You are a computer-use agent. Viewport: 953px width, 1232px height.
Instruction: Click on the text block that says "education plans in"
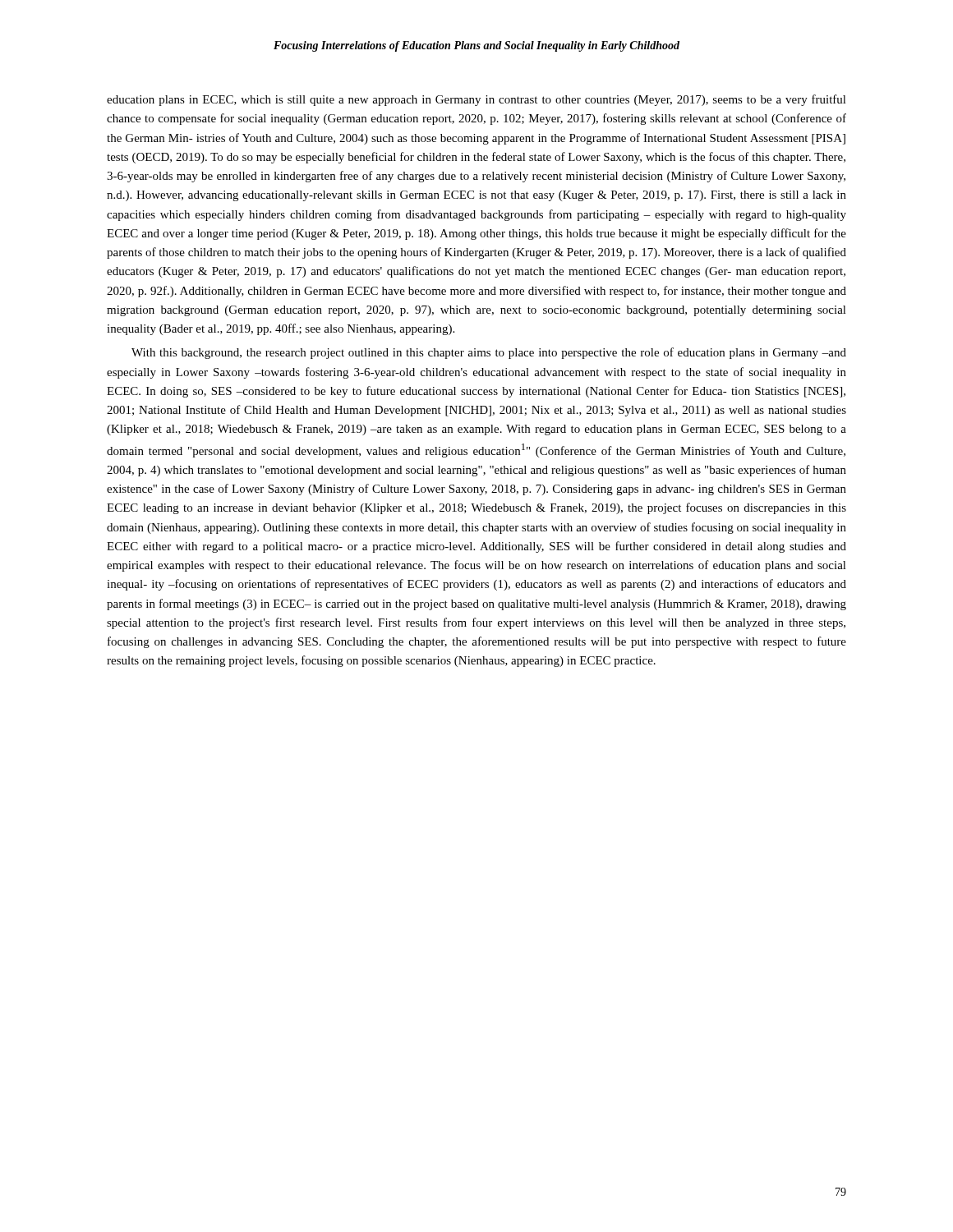pyautogui.click(x=476, y=380)
